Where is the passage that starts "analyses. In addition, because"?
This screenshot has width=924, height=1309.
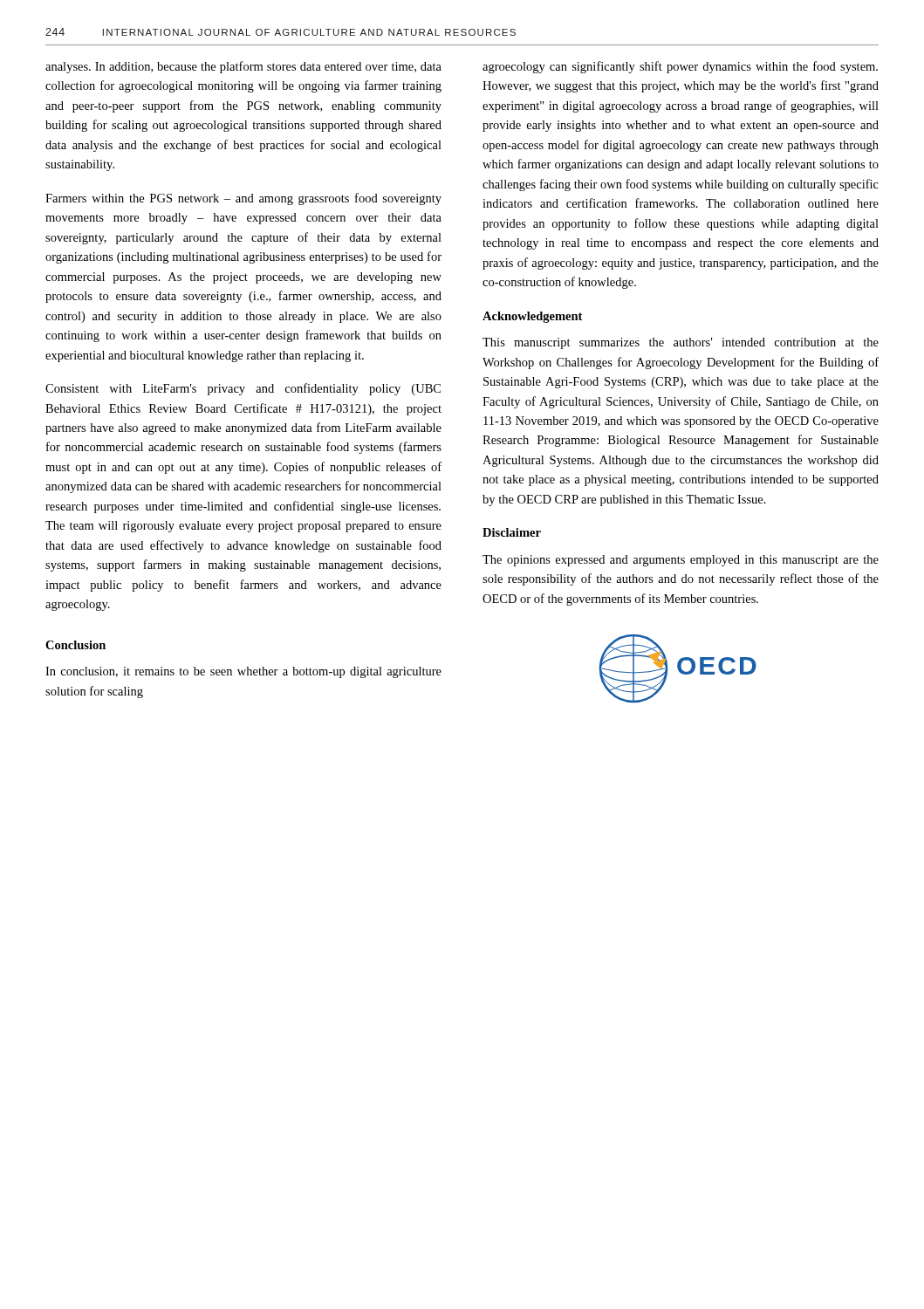tap(243, 115)
